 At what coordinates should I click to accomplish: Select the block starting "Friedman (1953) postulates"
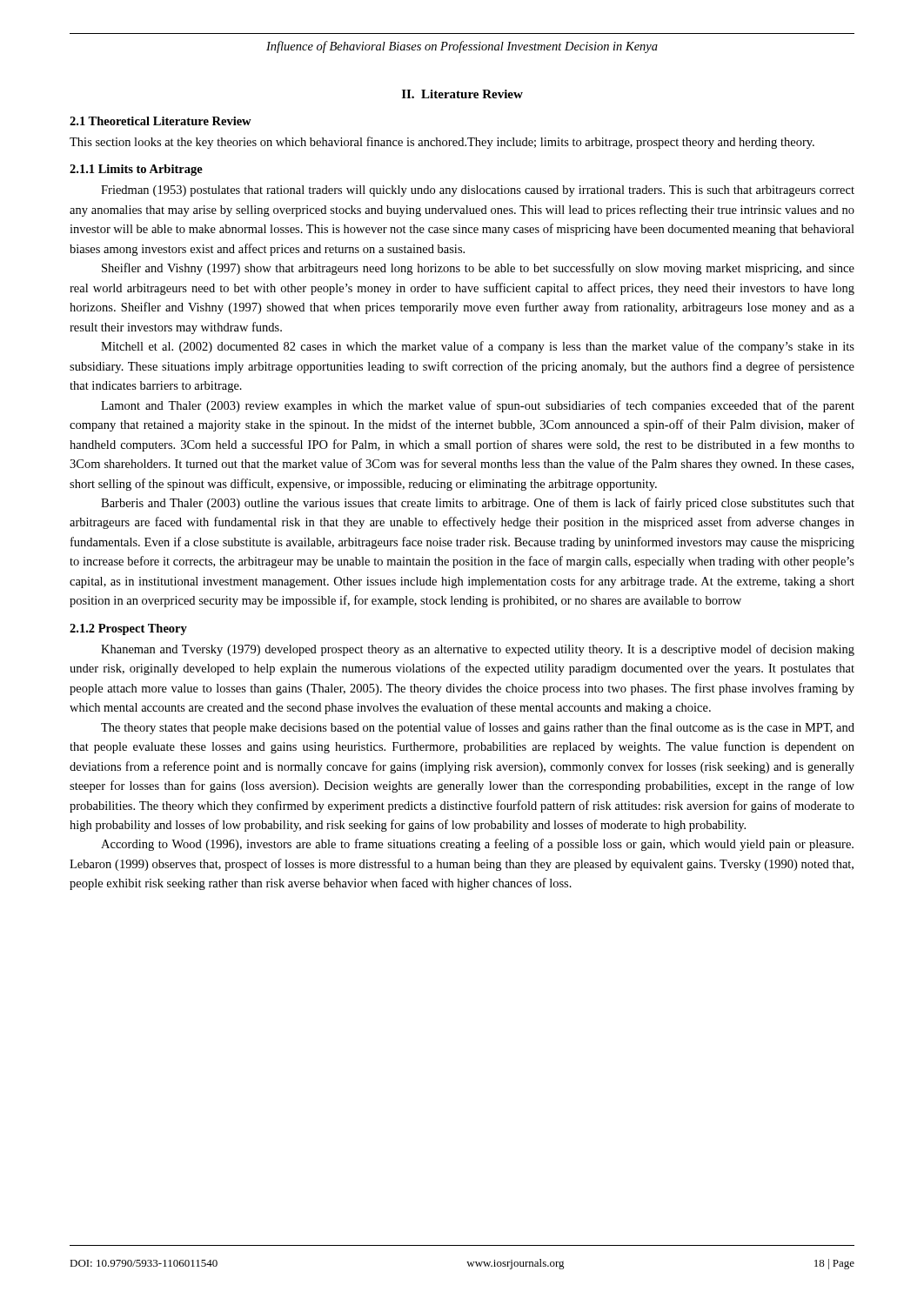pyautogui.click(x=462, y=396)
